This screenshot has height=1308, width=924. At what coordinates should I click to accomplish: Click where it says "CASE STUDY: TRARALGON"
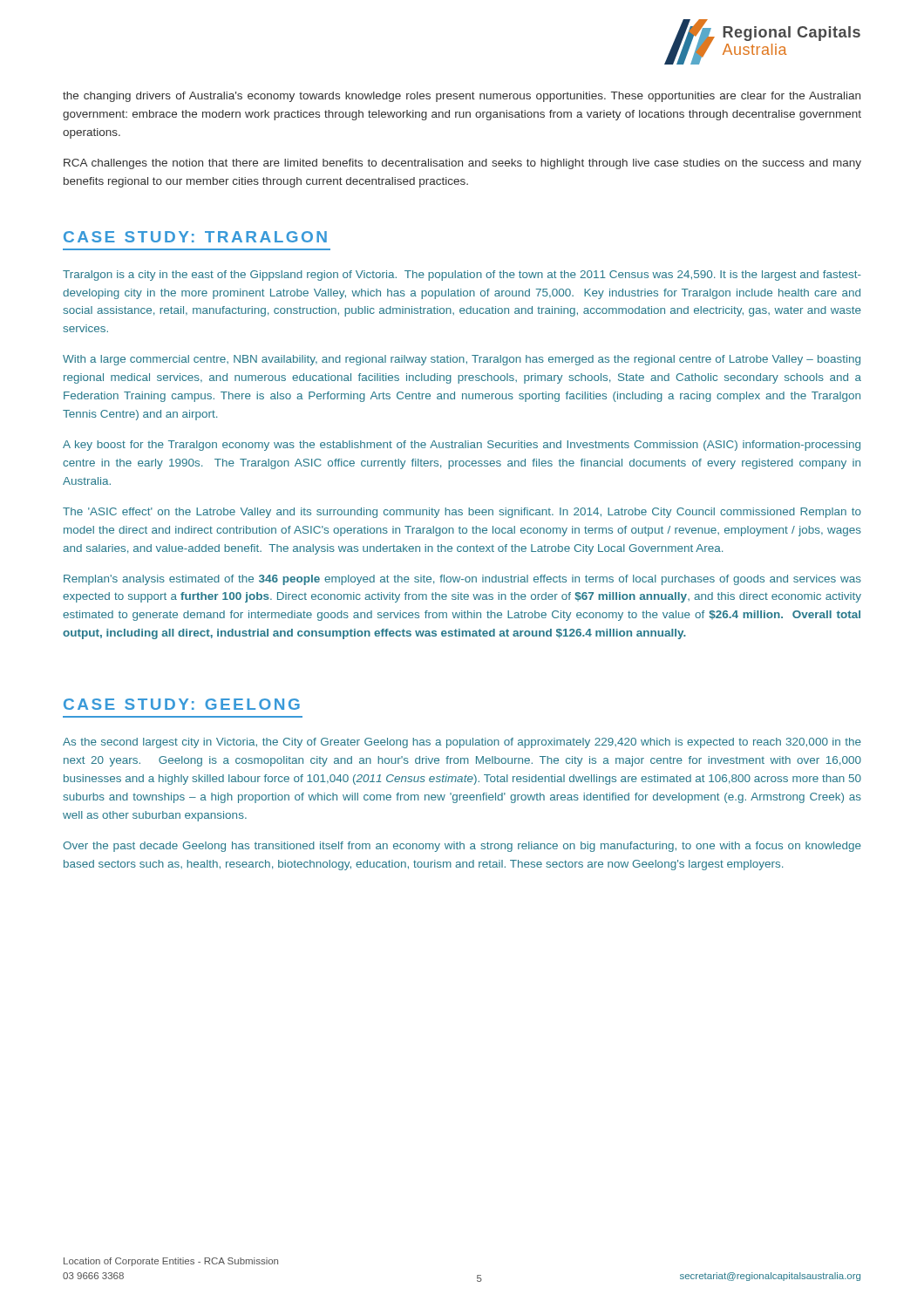pyautogui.click(x=196, y=239)
